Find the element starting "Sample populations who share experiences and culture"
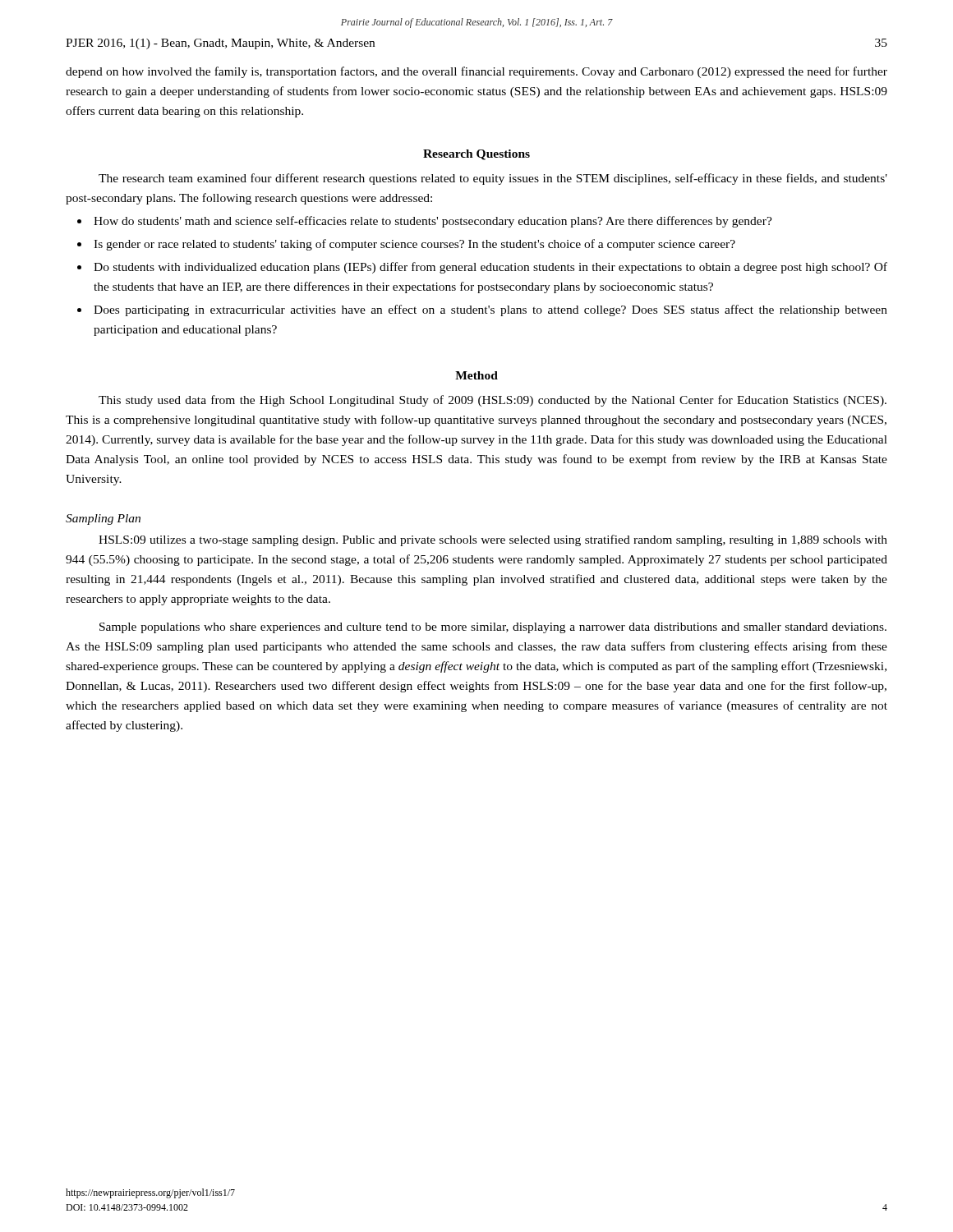This screenshot has height=1232, width=953. [476, 676]
